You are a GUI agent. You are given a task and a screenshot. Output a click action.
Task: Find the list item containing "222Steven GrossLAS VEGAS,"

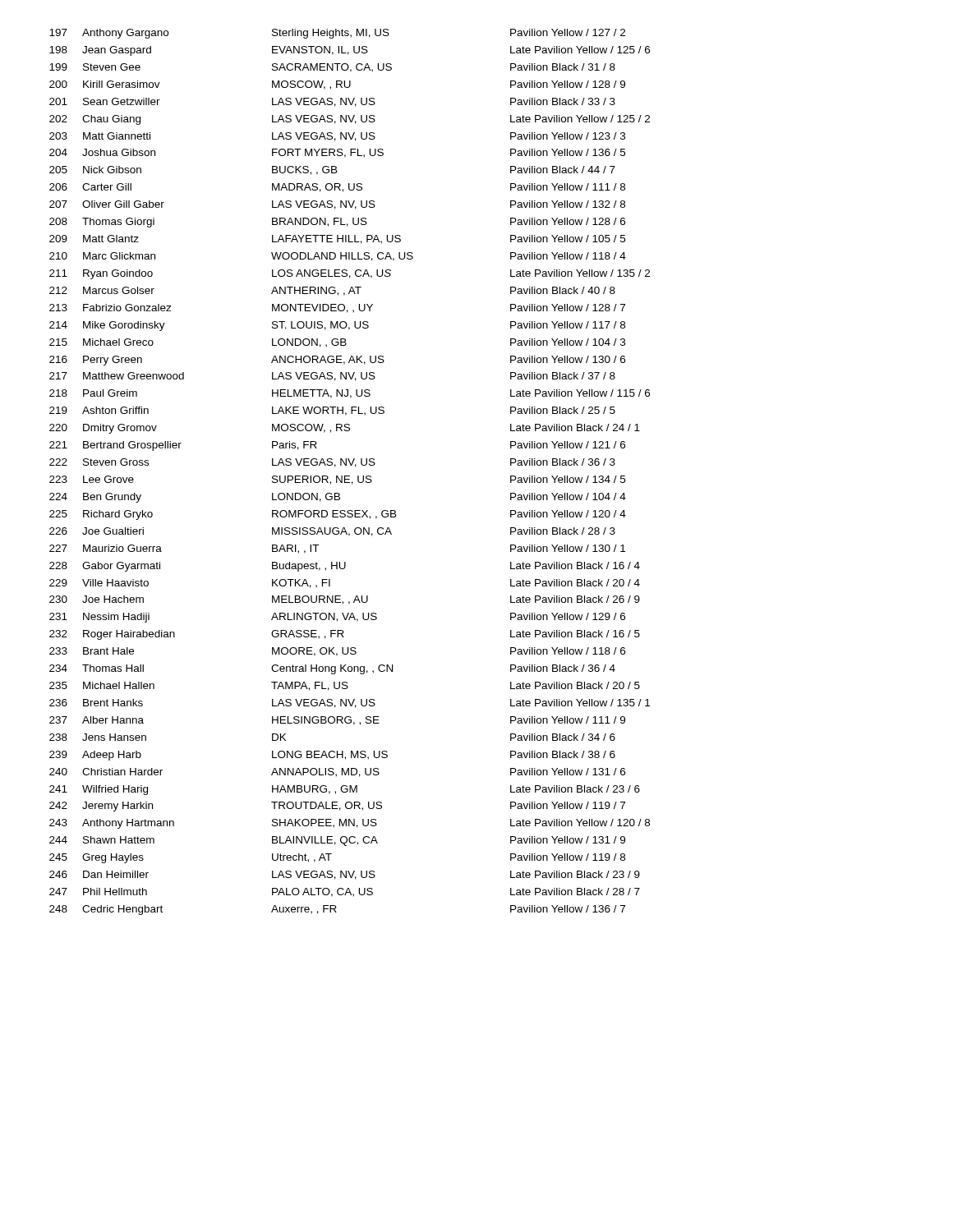[332, 463]
